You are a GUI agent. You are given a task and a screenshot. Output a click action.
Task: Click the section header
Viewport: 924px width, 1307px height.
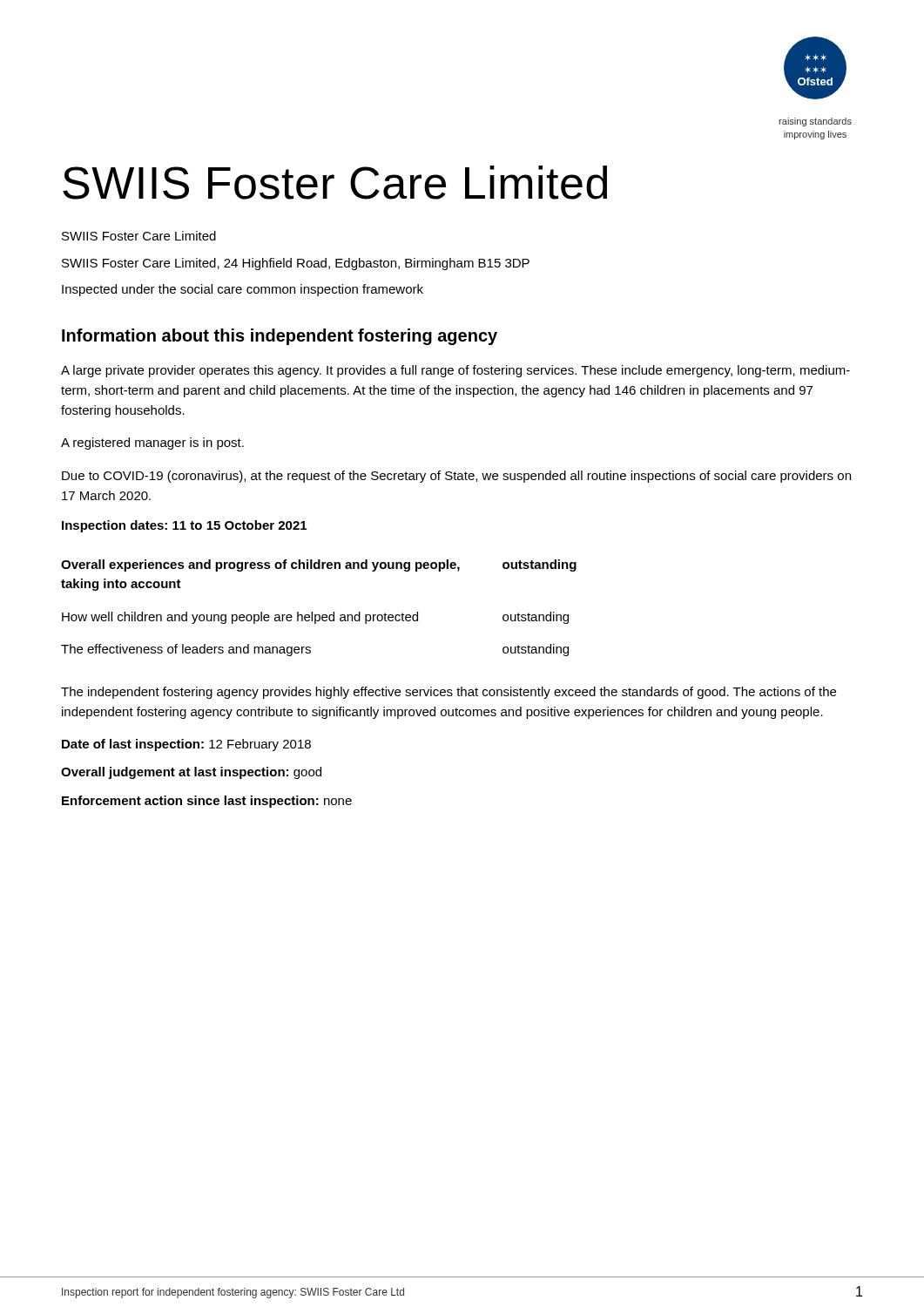click(279, 335)
